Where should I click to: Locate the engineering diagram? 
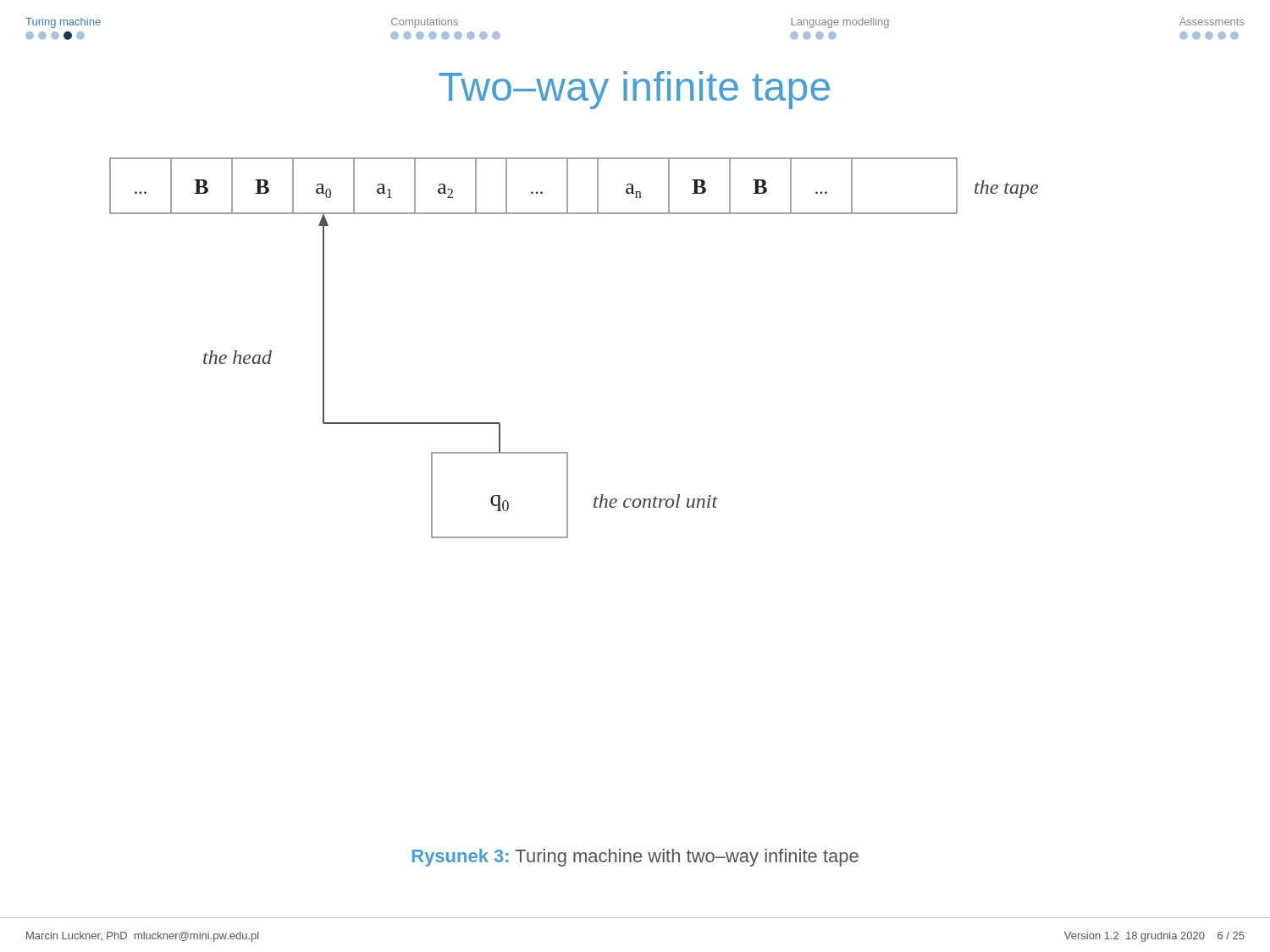tap(635, 377)
